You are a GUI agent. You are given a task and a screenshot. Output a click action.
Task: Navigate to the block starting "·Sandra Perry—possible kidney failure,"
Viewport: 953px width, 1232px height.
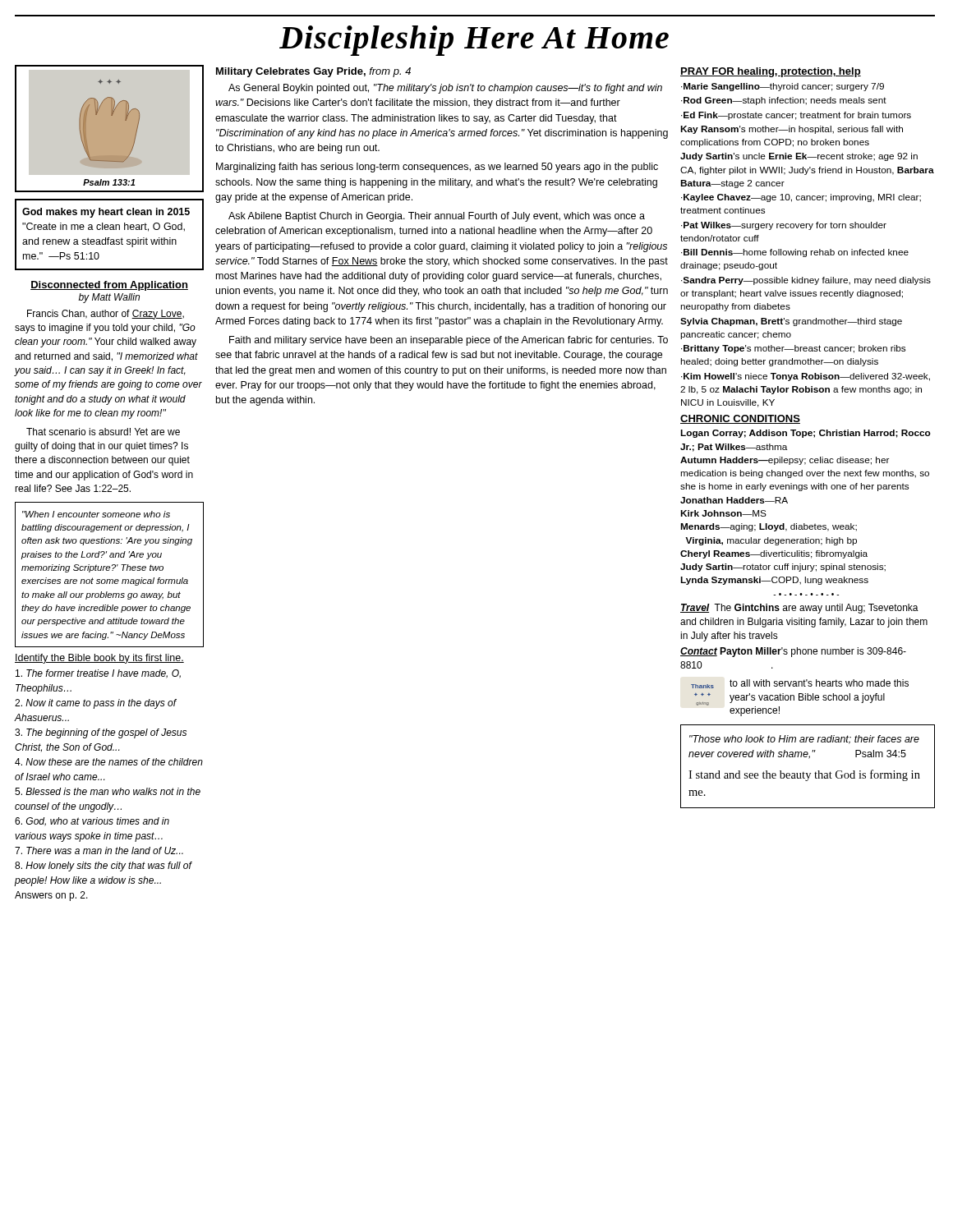coord(806,293)
